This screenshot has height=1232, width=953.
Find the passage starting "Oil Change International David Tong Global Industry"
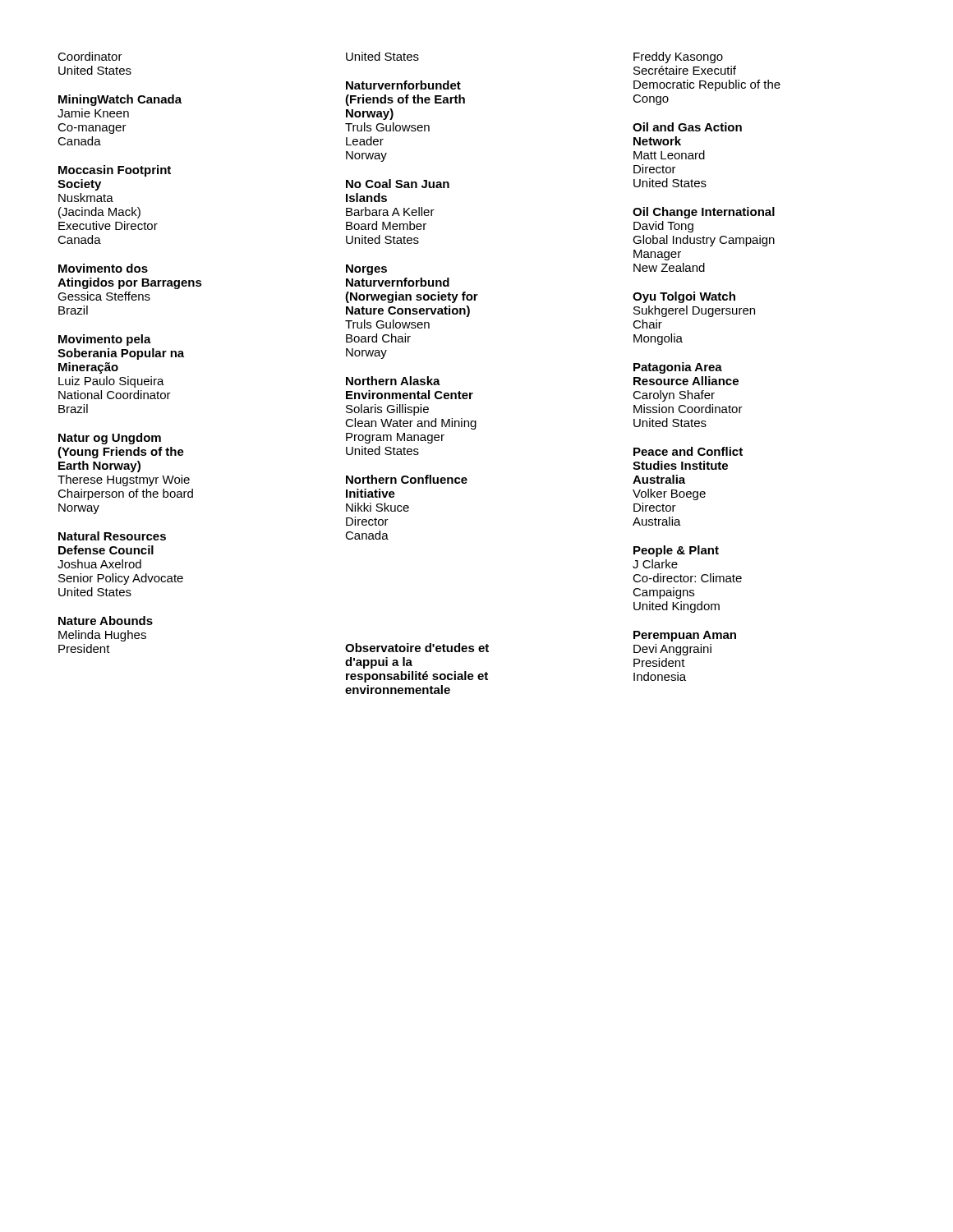(x=704, y=239)
